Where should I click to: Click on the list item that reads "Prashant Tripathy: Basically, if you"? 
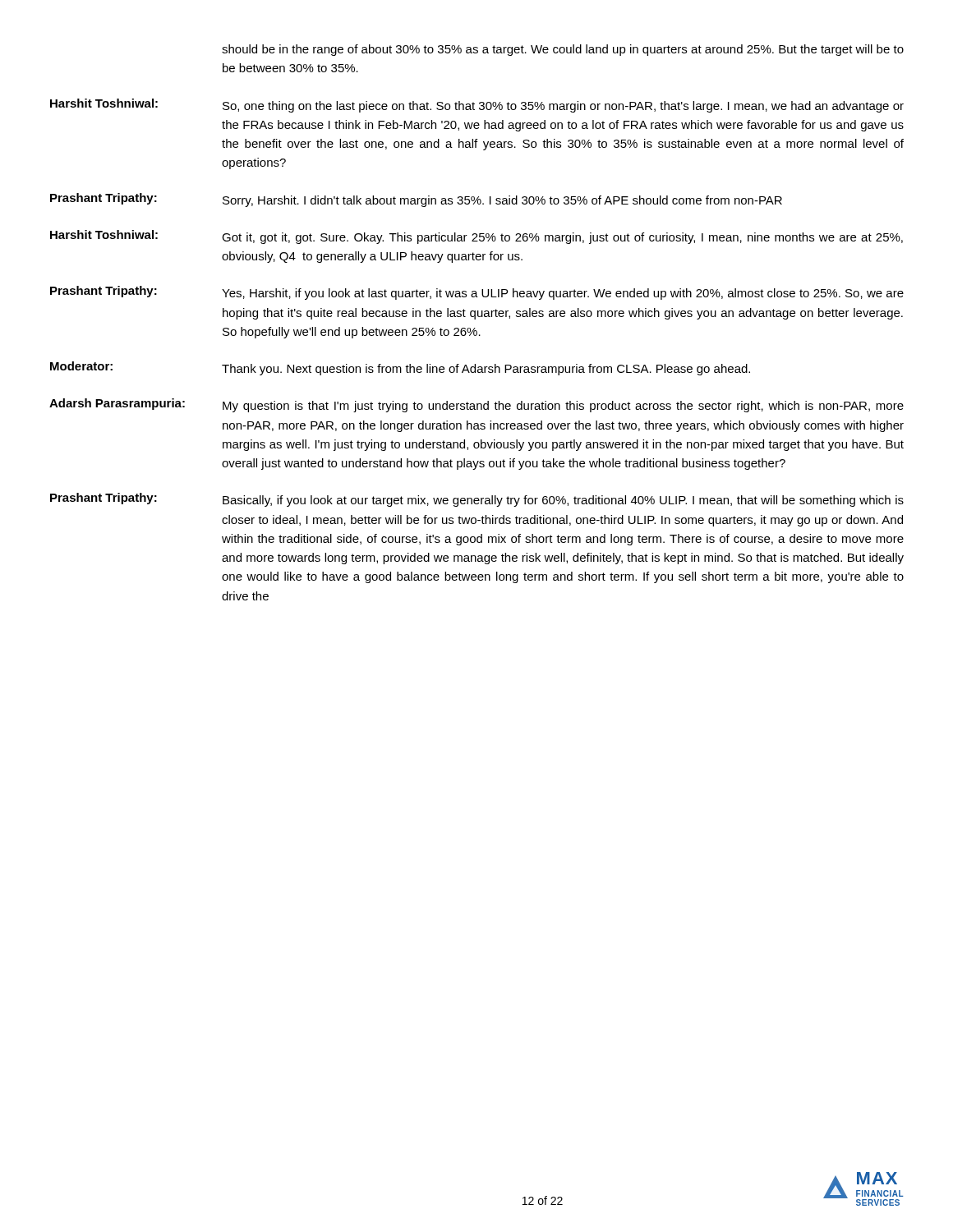pyautogui.click(x=476, y=548)
